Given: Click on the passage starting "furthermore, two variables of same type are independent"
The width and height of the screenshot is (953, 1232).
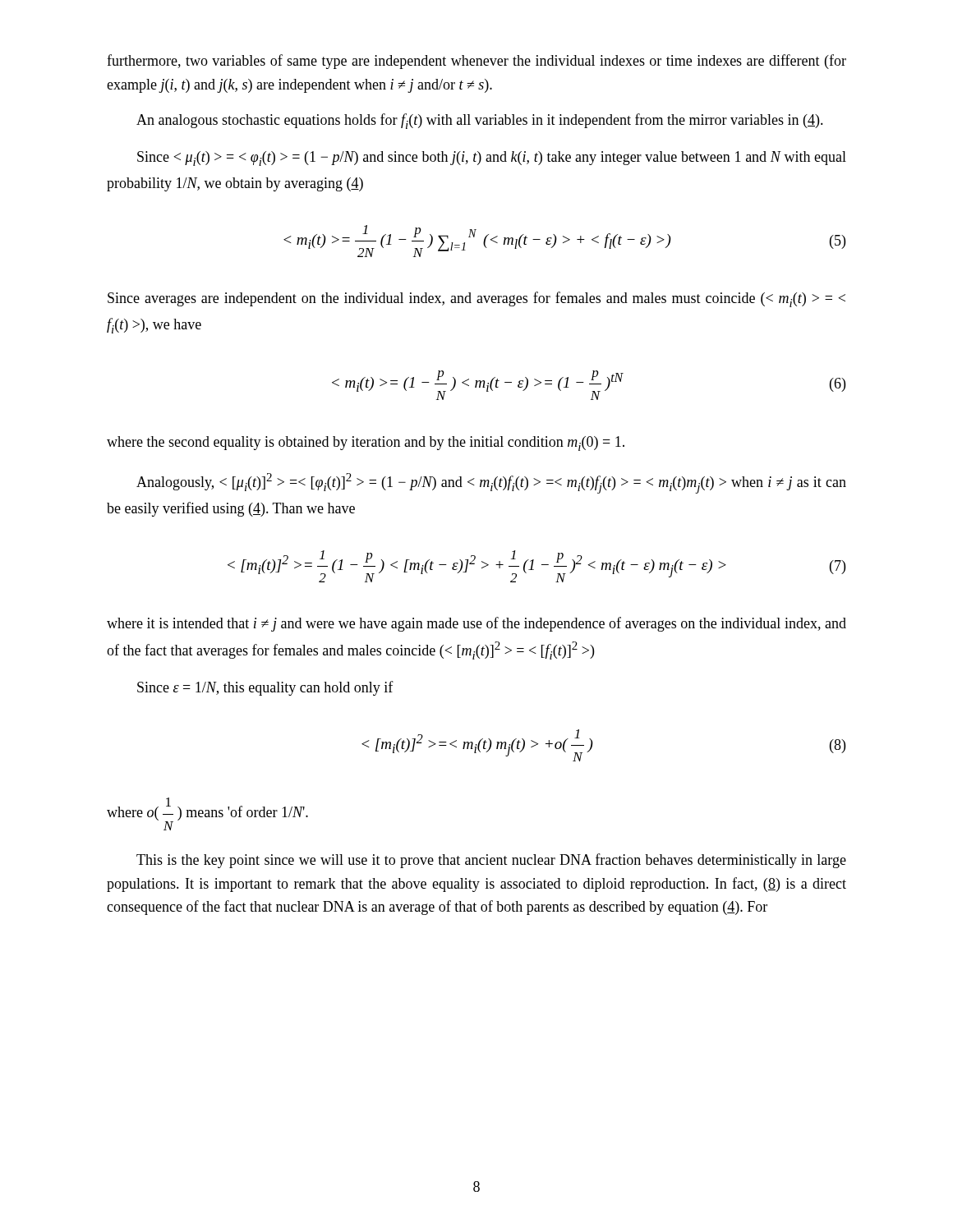Looking at the screenshot, I should [476, 73].
